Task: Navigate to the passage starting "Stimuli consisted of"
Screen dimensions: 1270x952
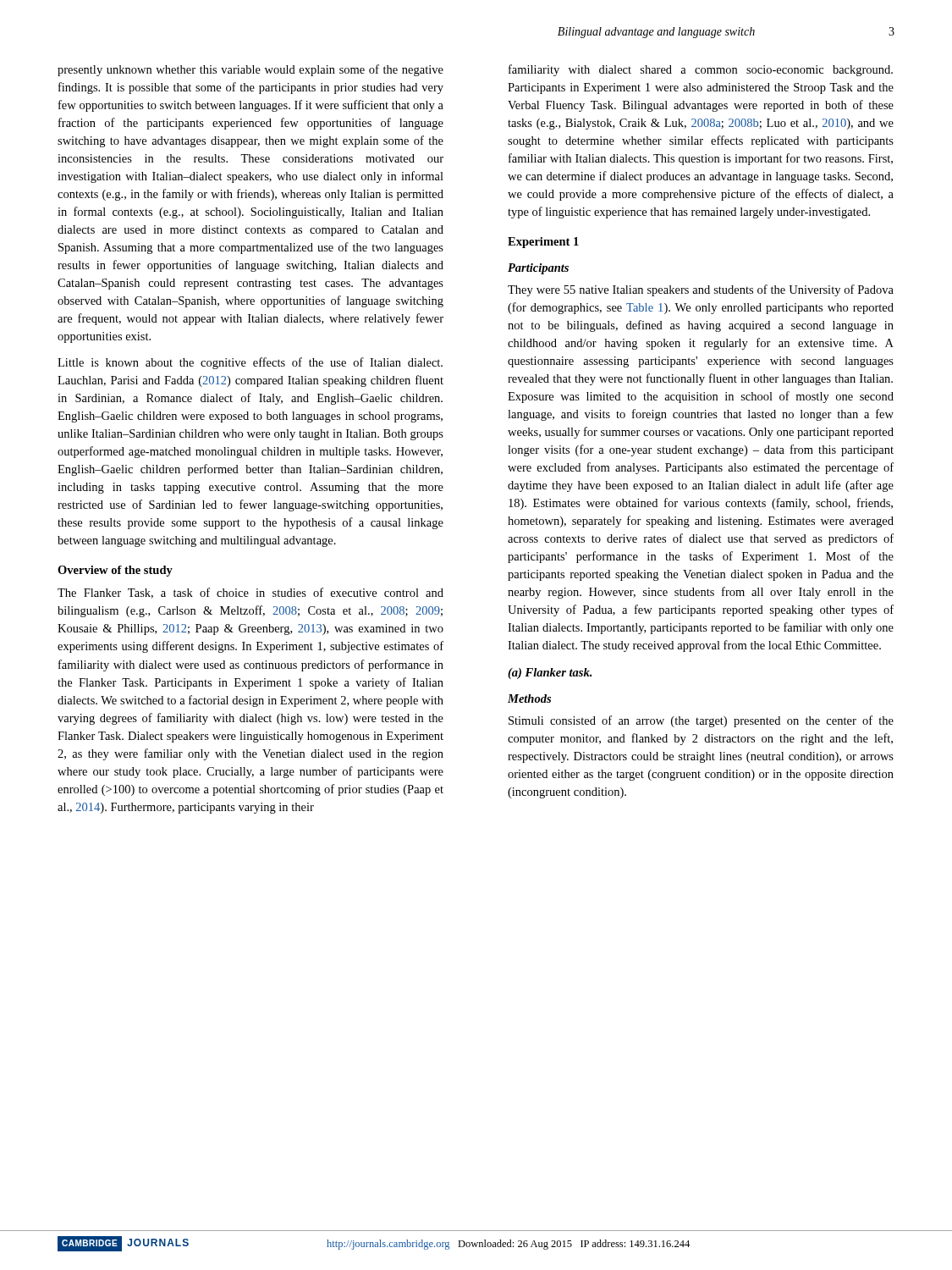Action: pyautogui.click(x=701, y=756)
